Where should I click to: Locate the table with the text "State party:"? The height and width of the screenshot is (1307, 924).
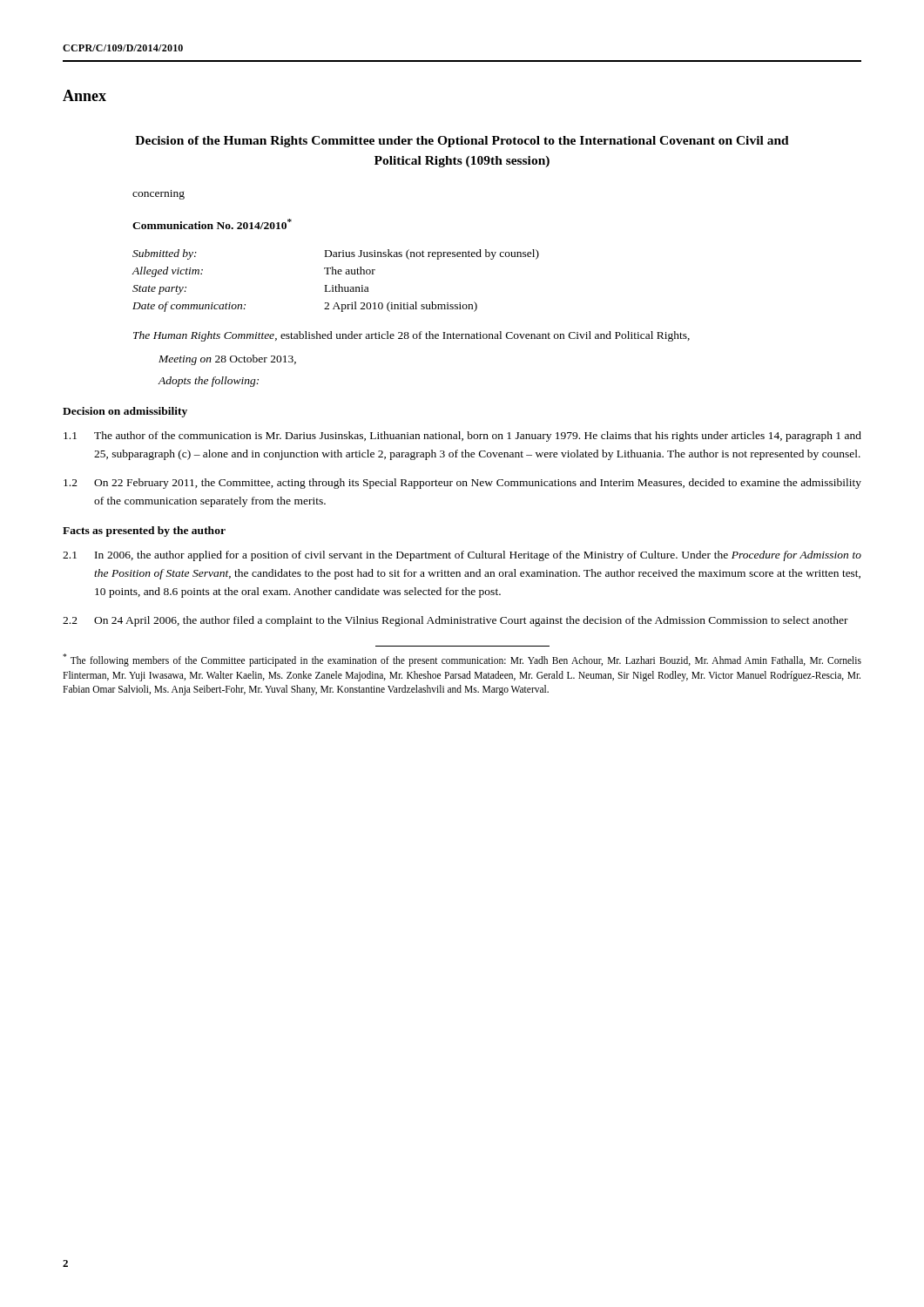click(462, 280)
